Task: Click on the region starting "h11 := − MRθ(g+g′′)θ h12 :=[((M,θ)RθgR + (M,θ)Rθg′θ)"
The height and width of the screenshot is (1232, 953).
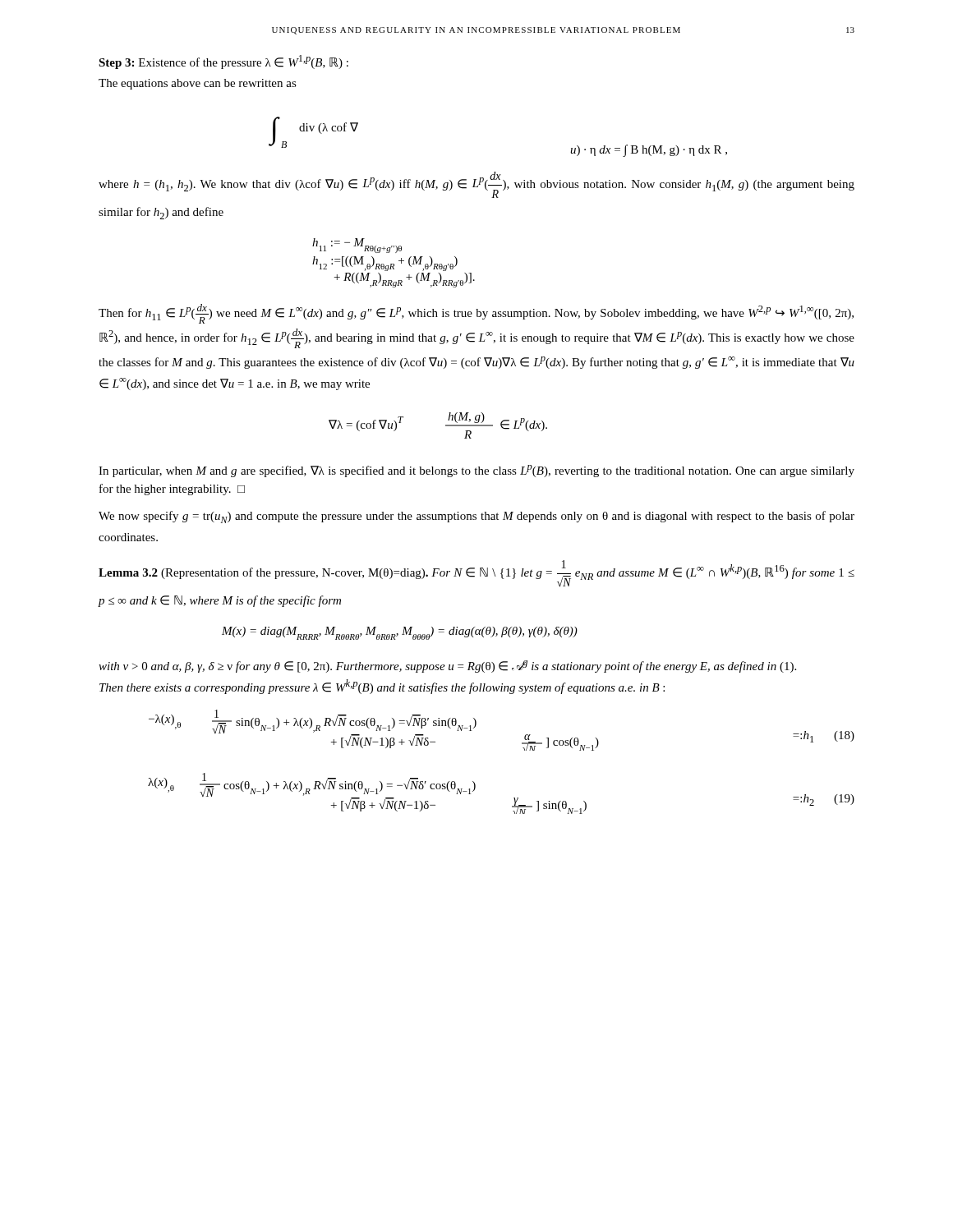Action: pos(357,246)
